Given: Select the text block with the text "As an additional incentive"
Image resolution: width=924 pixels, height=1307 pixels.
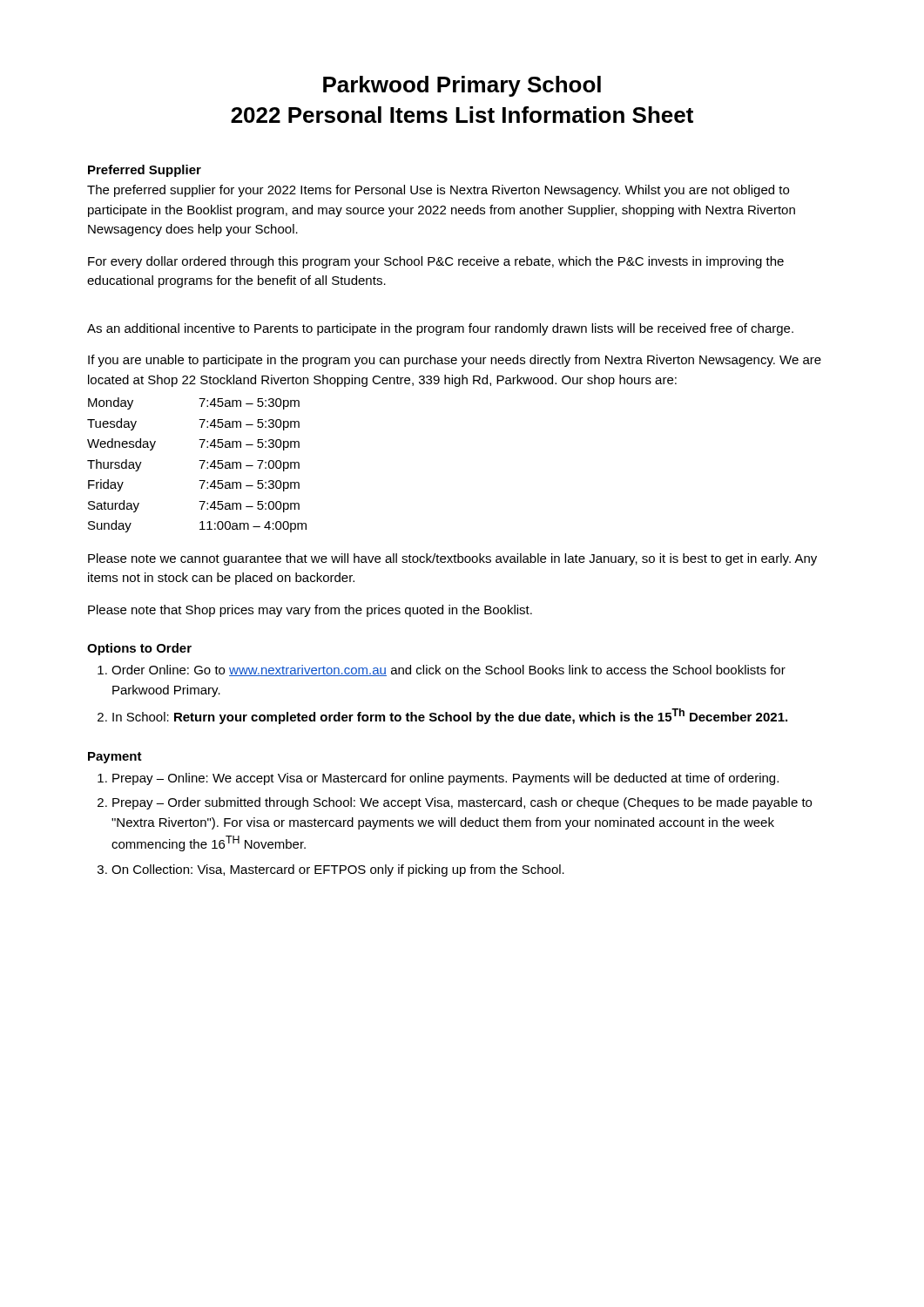Looking at the screenshot, I should (441, 328).
